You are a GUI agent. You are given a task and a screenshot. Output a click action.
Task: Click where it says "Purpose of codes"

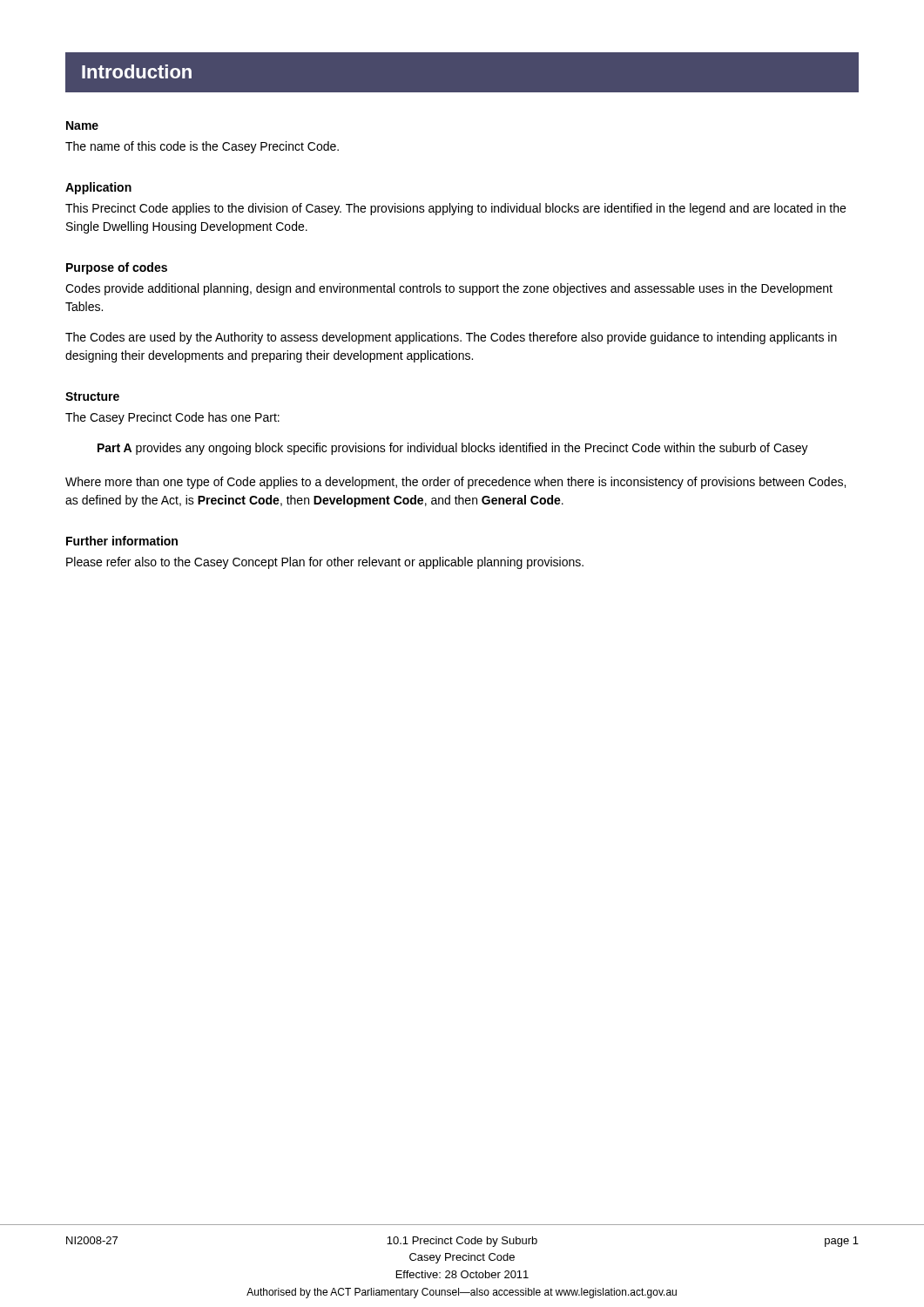[x=117, y=268]
